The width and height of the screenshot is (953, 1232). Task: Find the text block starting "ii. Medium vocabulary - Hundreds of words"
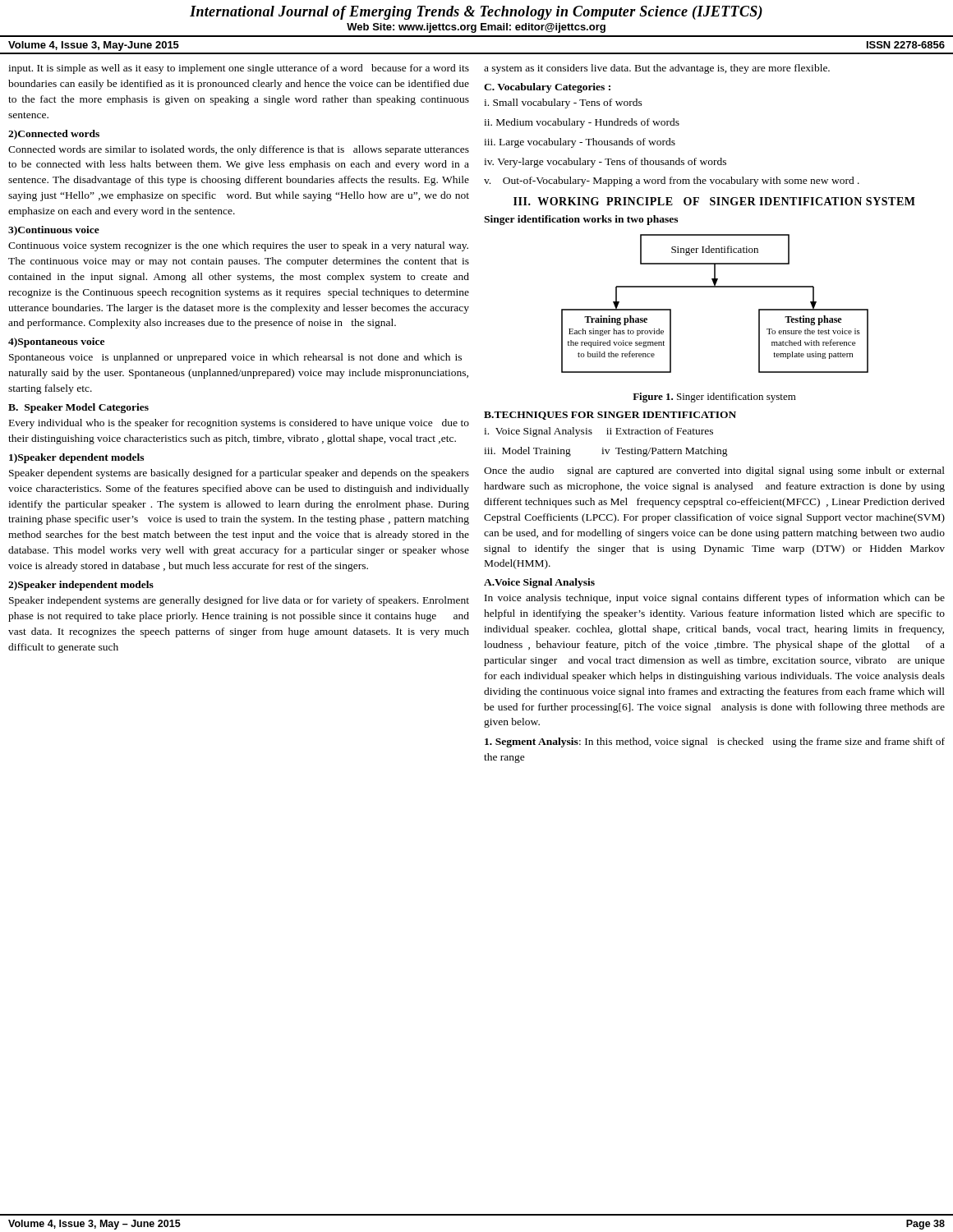point(582,123)
